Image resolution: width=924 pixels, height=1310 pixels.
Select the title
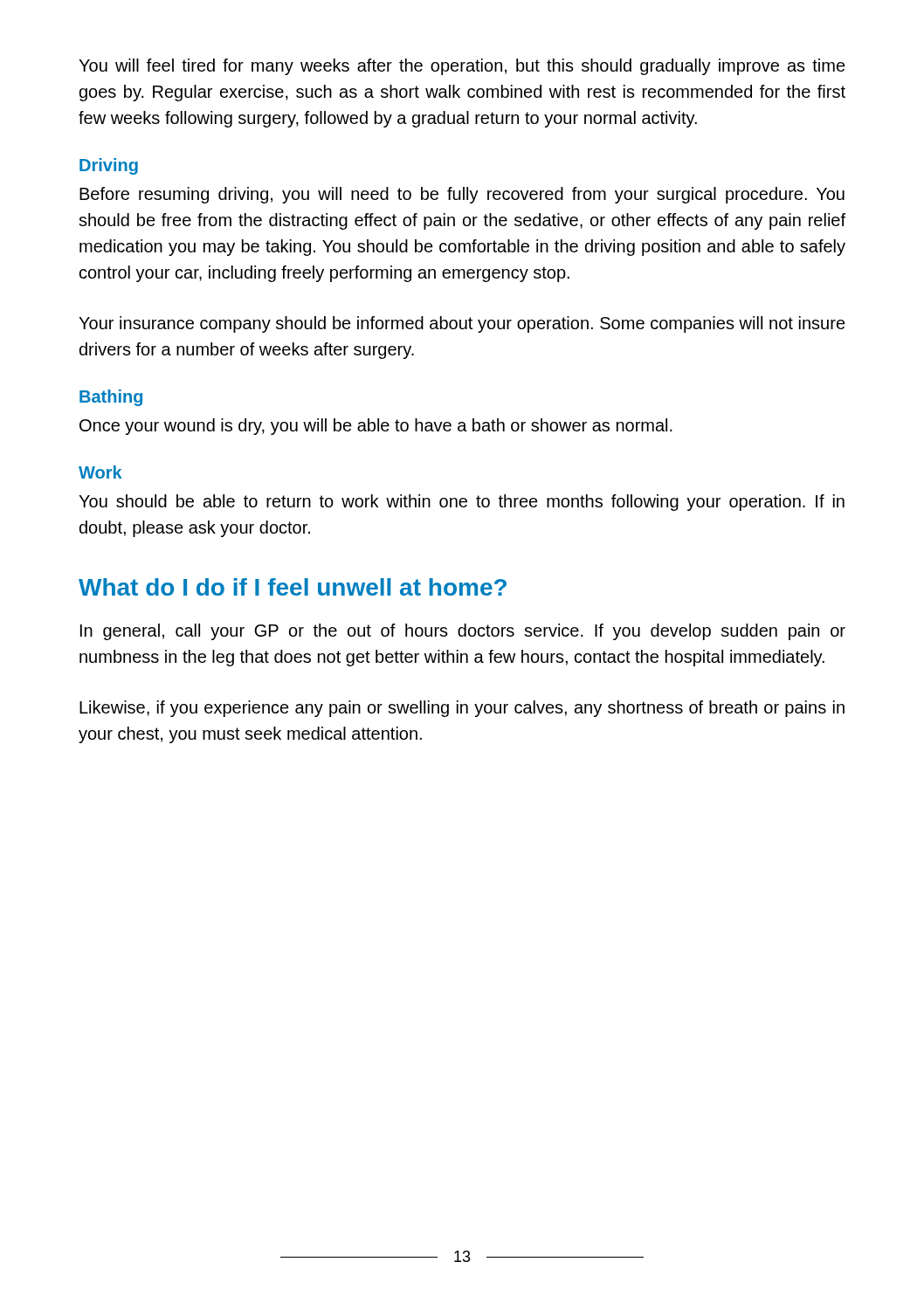293,587
